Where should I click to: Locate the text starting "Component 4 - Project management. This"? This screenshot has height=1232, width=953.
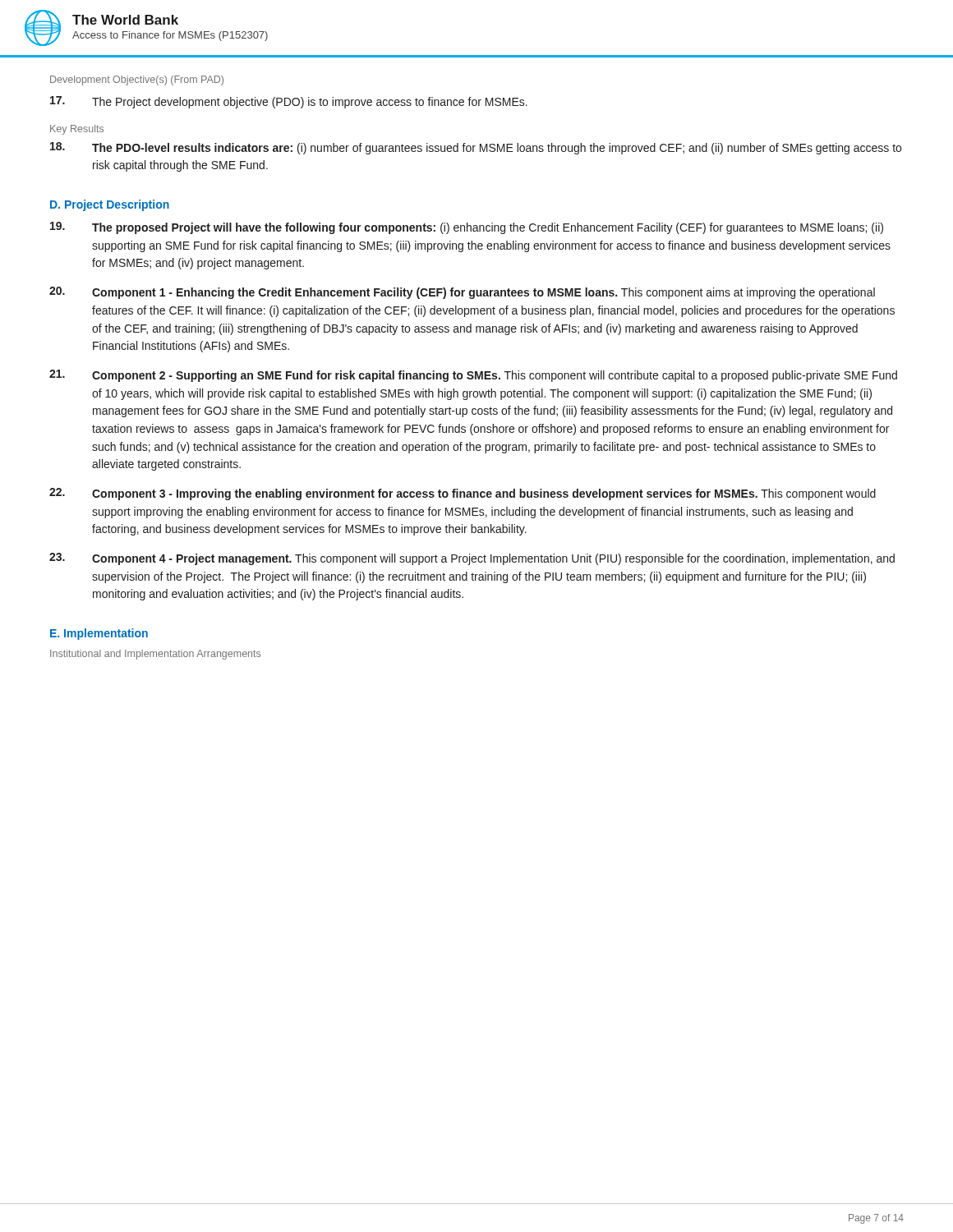[x=476, y=577]
